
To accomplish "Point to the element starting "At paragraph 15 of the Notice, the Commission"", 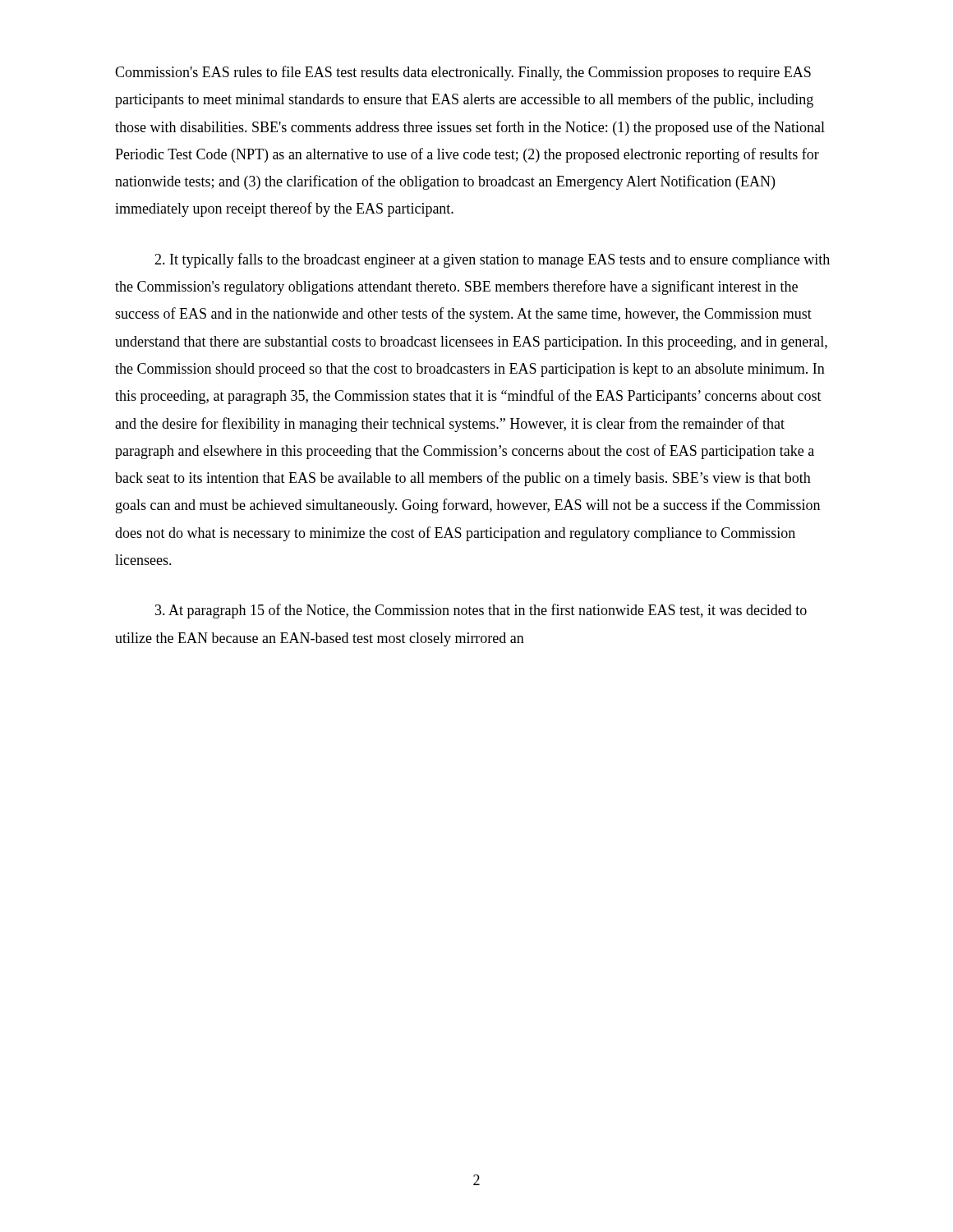I will point(461,624).
